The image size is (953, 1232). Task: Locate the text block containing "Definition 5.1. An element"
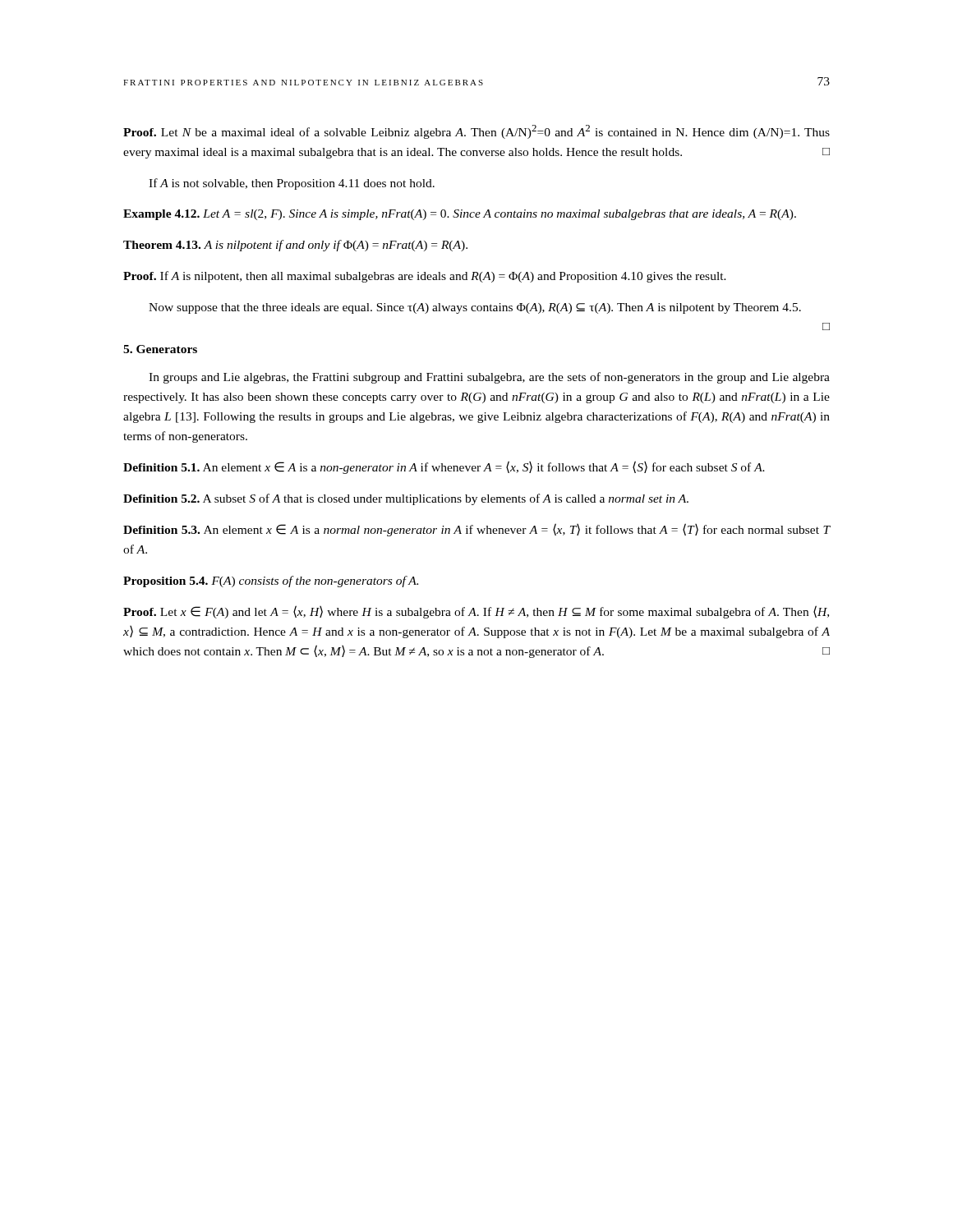tap(476, 468)
